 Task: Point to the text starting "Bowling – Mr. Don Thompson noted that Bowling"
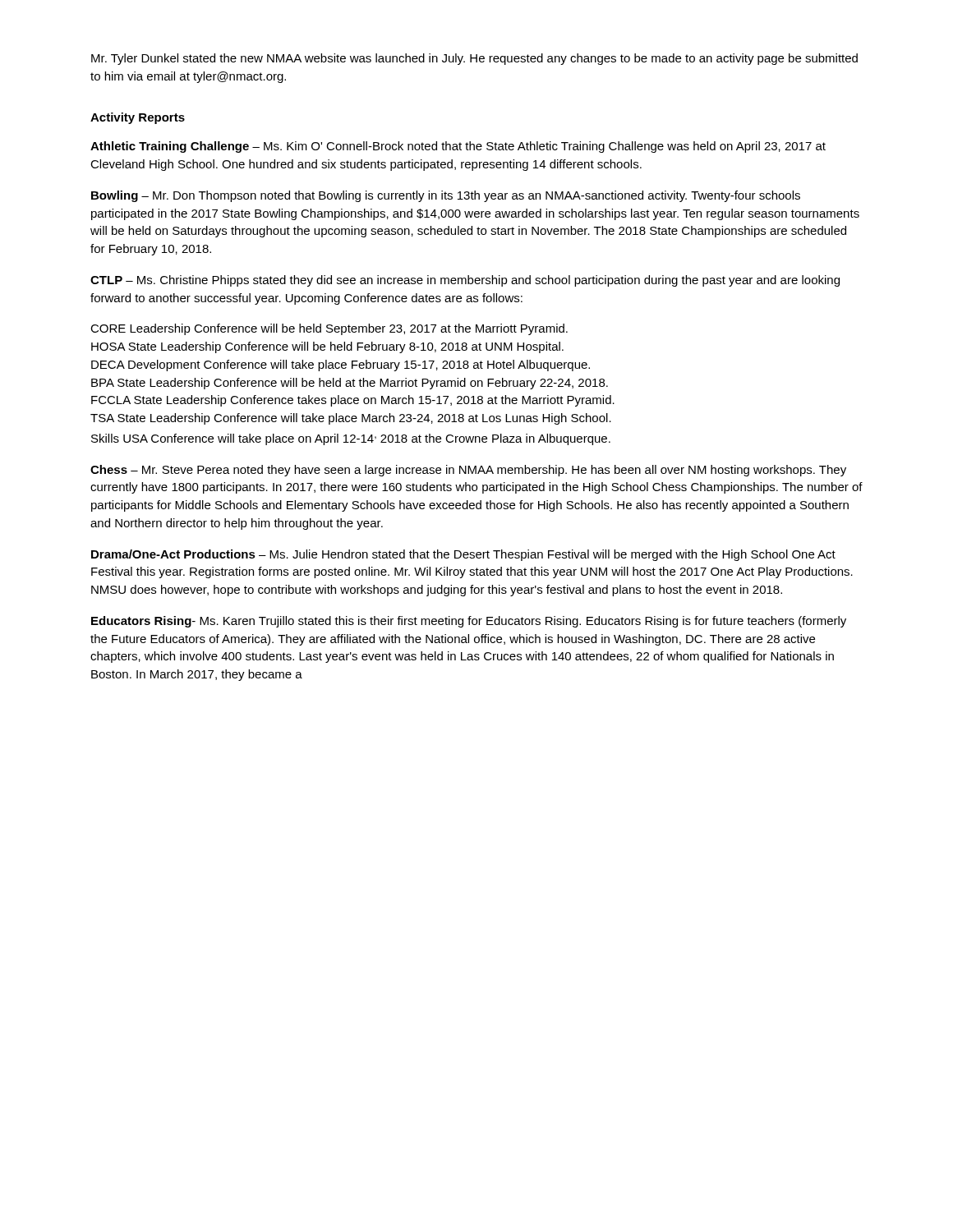(x=475, y=222)
